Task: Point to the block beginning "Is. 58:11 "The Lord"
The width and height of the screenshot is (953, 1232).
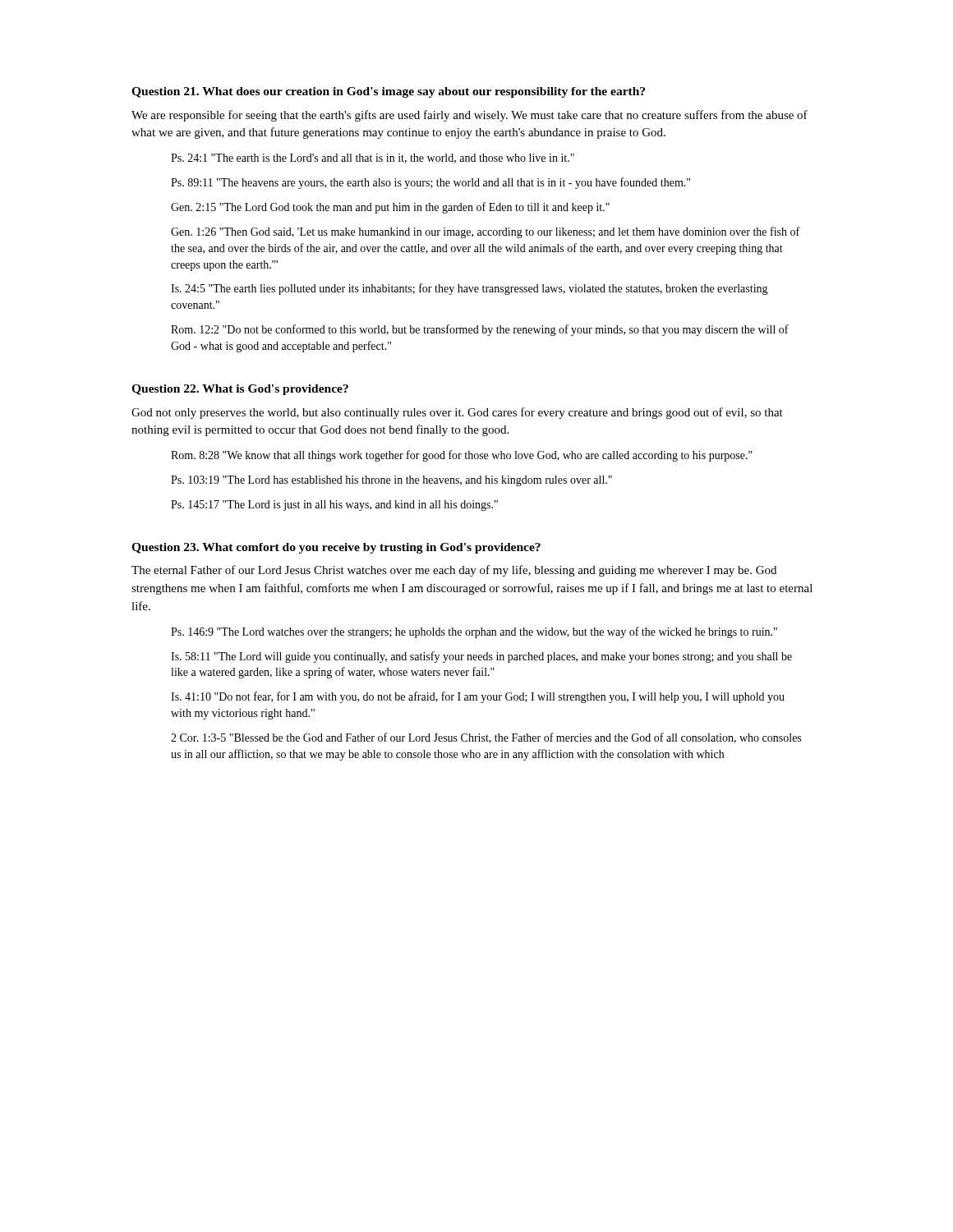Action: 482,664
